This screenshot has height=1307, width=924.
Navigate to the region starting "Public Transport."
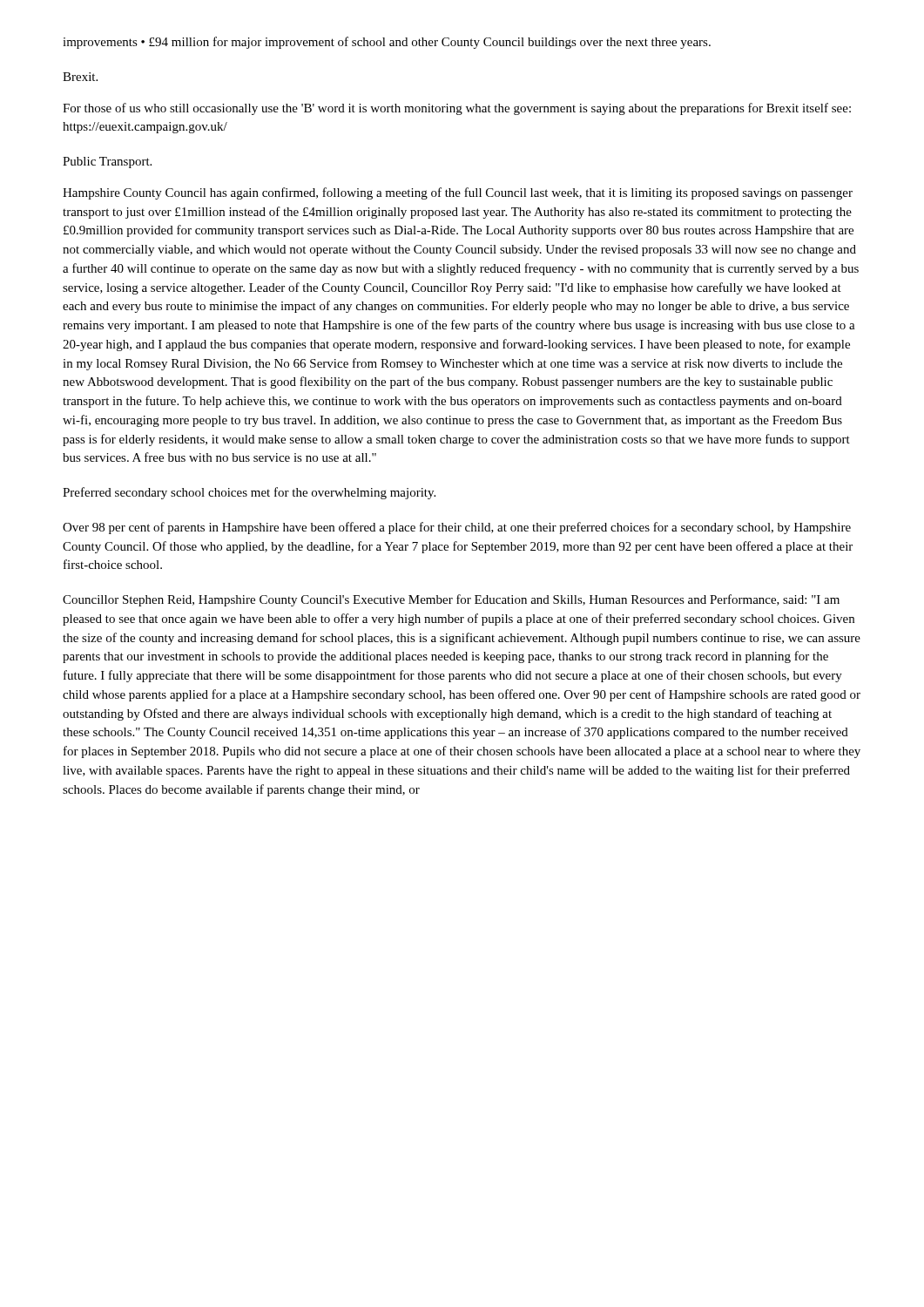[x=108, y=161]
